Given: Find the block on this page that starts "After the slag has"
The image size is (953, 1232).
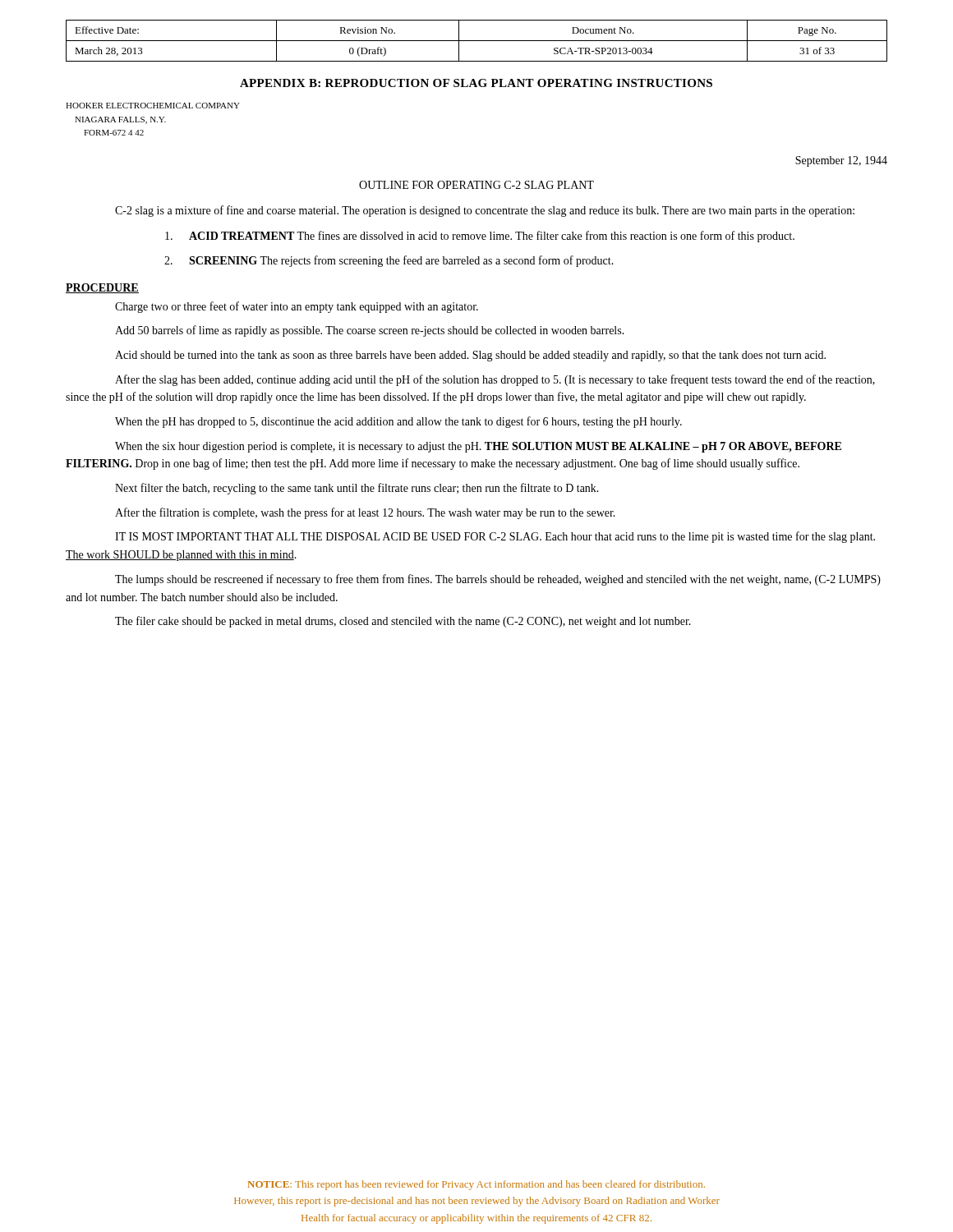Looking at the screenshot, I should (470, 388).
